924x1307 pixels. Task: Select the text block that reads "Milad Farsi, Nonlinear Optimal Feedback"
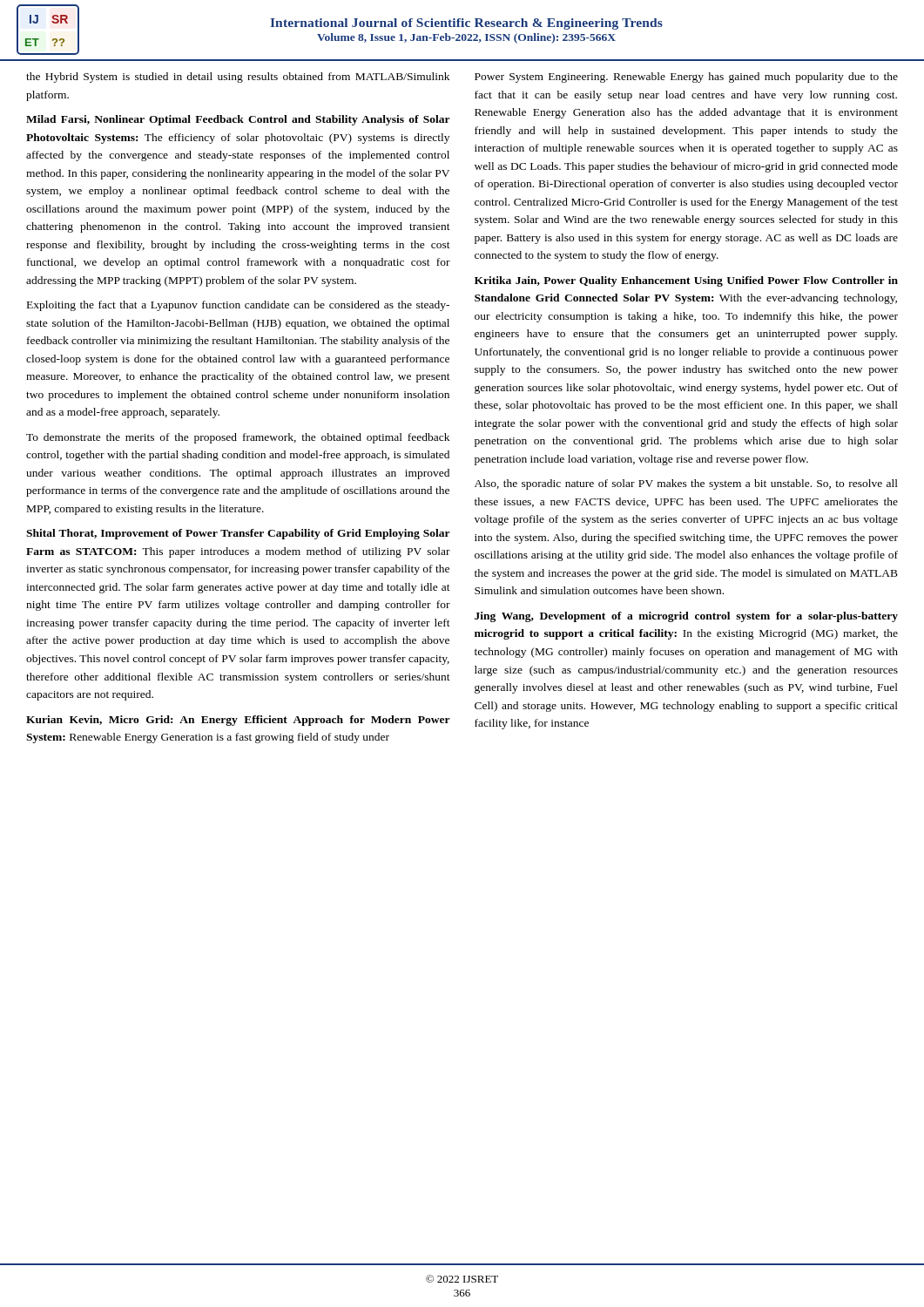(238, 200)
